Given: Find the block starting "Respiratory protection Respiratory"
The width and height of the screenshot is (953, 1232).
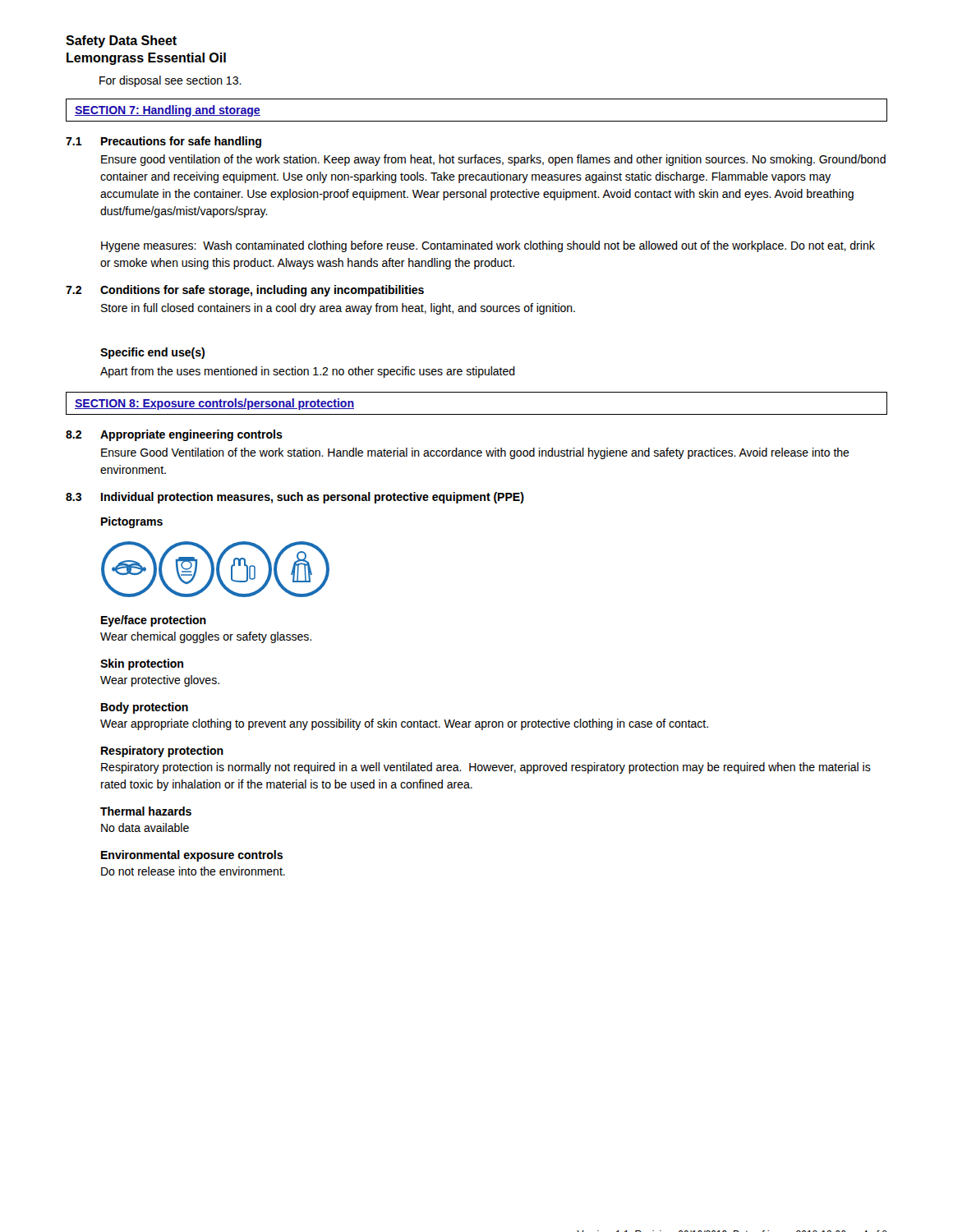Looking at the screenshot, I should (494, 768).
